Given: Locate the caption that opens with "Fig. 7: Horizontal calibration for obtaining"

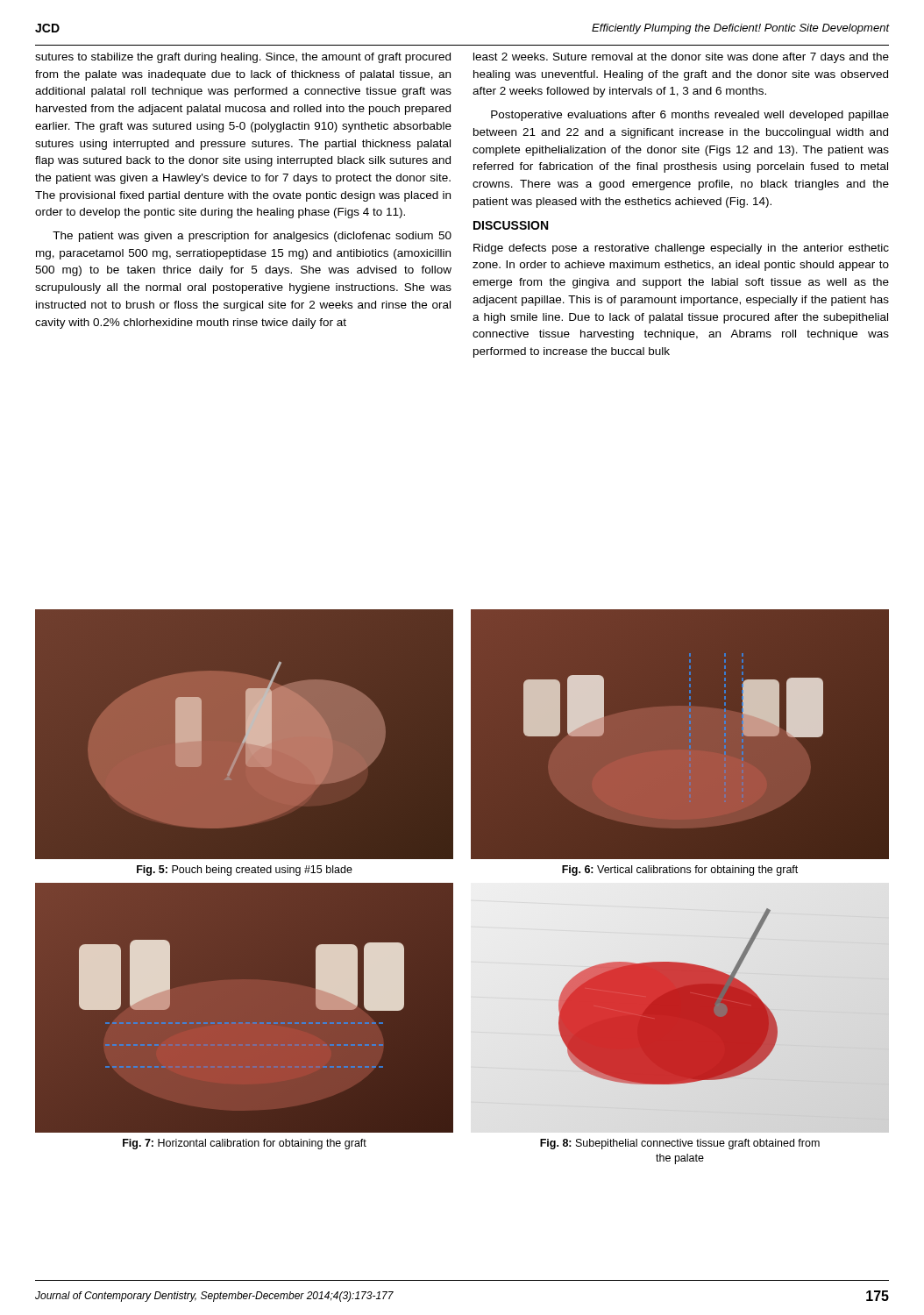Looking at the screenshot, I should click(244, 1143).
